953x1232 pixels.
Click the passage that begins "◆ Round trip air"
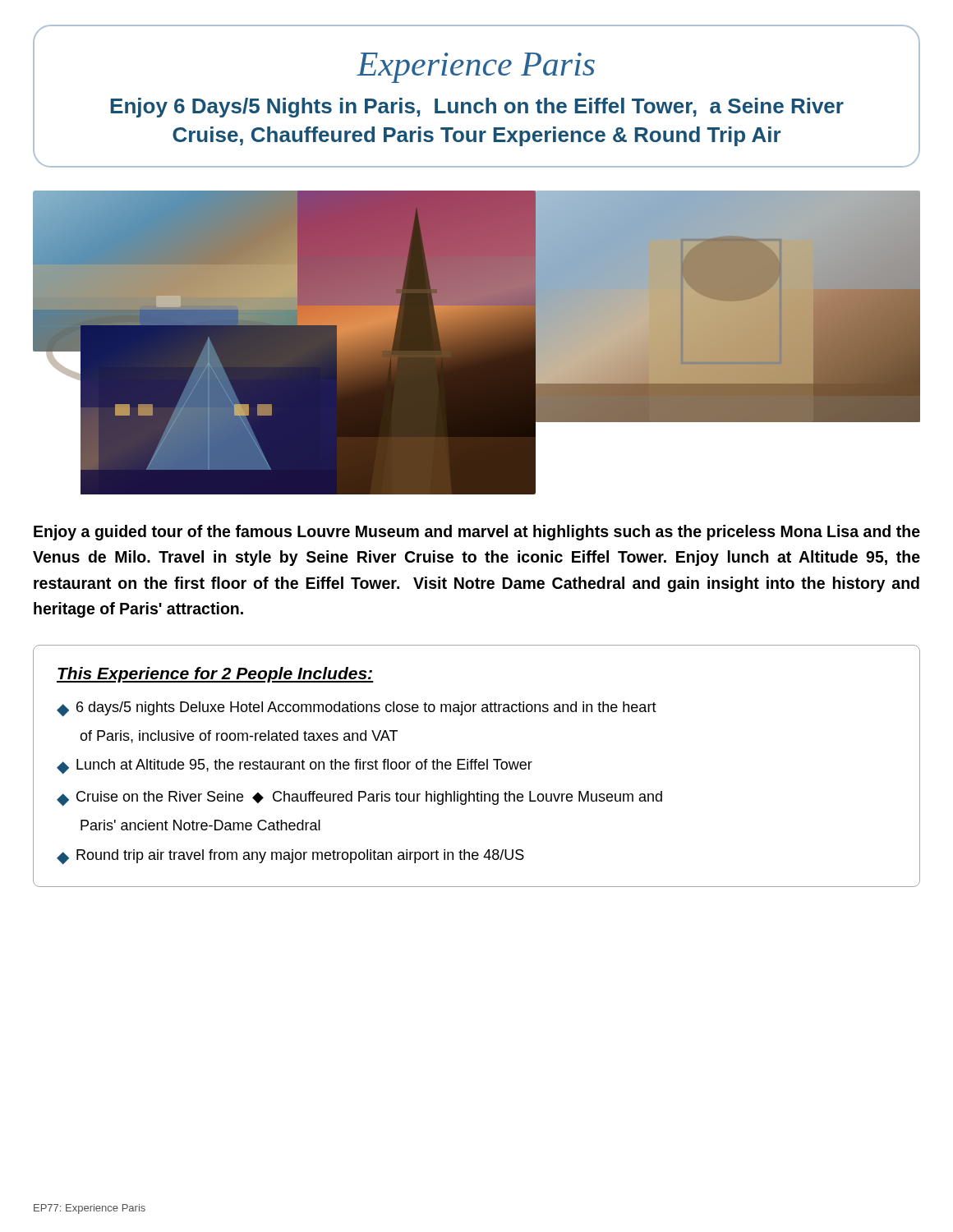[291, 857]
